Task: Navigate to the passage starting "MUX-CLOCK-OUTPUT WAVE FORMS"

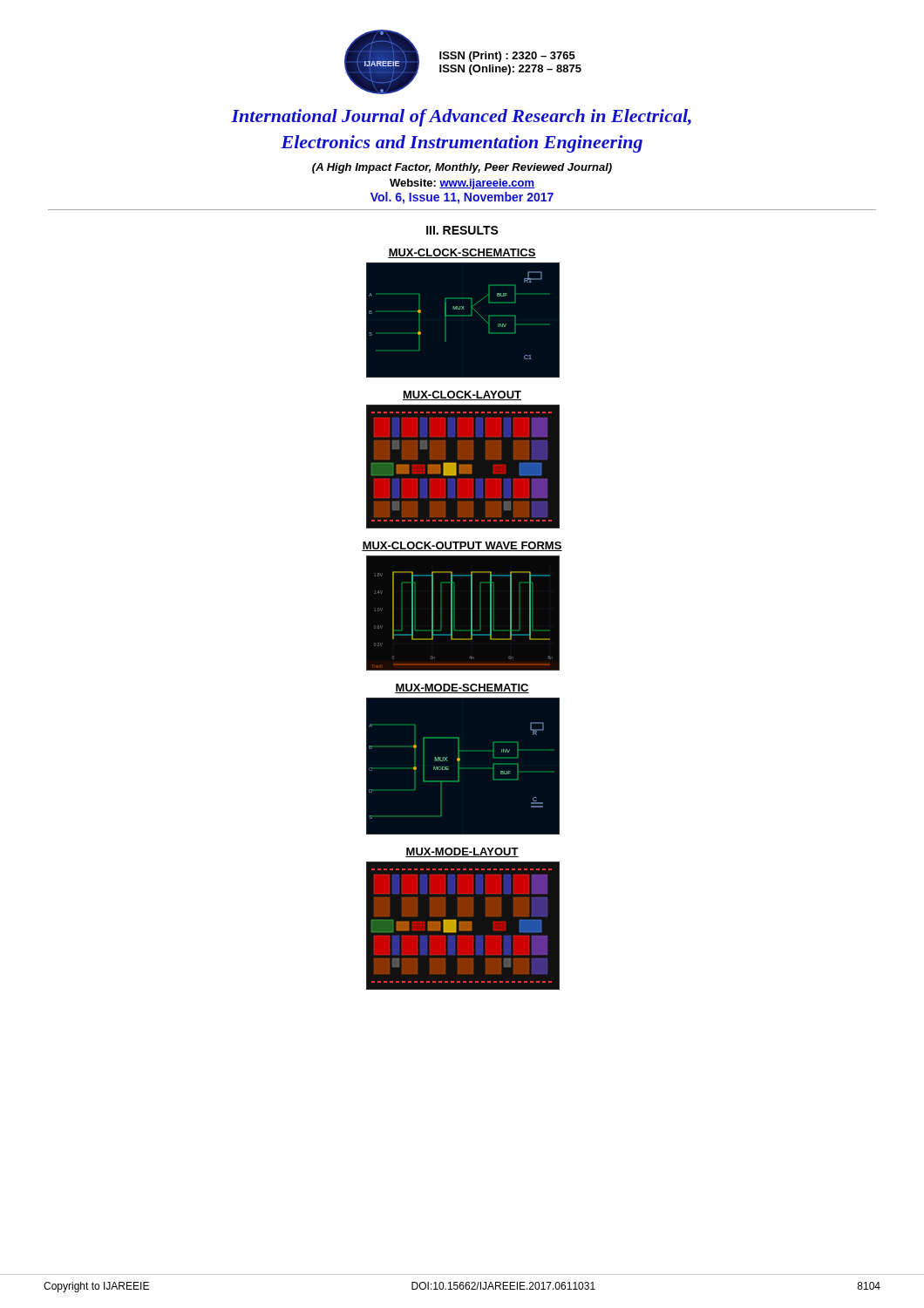Action: coord(462,545)
